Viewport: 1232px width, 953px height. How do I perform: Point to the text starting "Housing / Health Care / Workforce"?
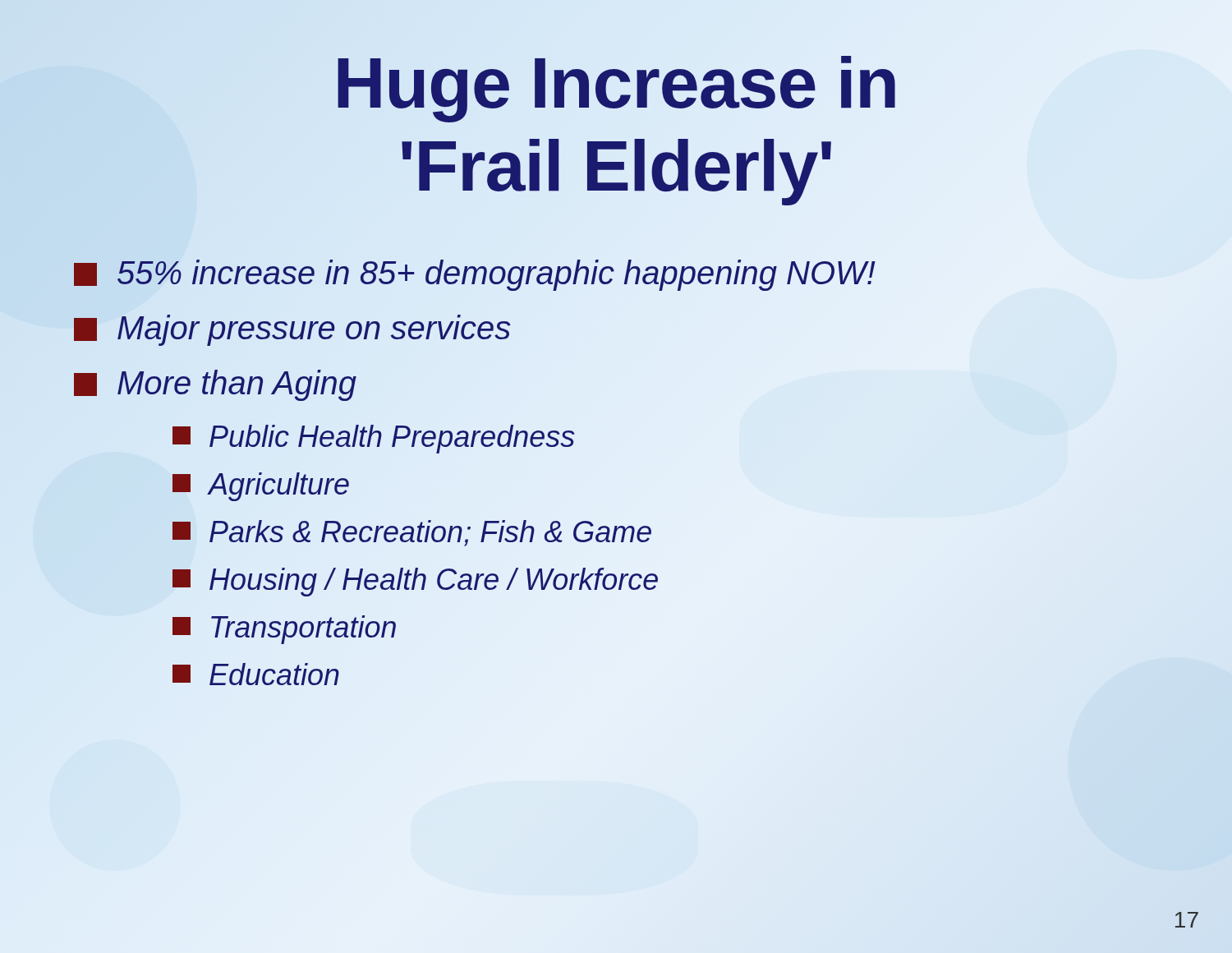pos(415,582)
